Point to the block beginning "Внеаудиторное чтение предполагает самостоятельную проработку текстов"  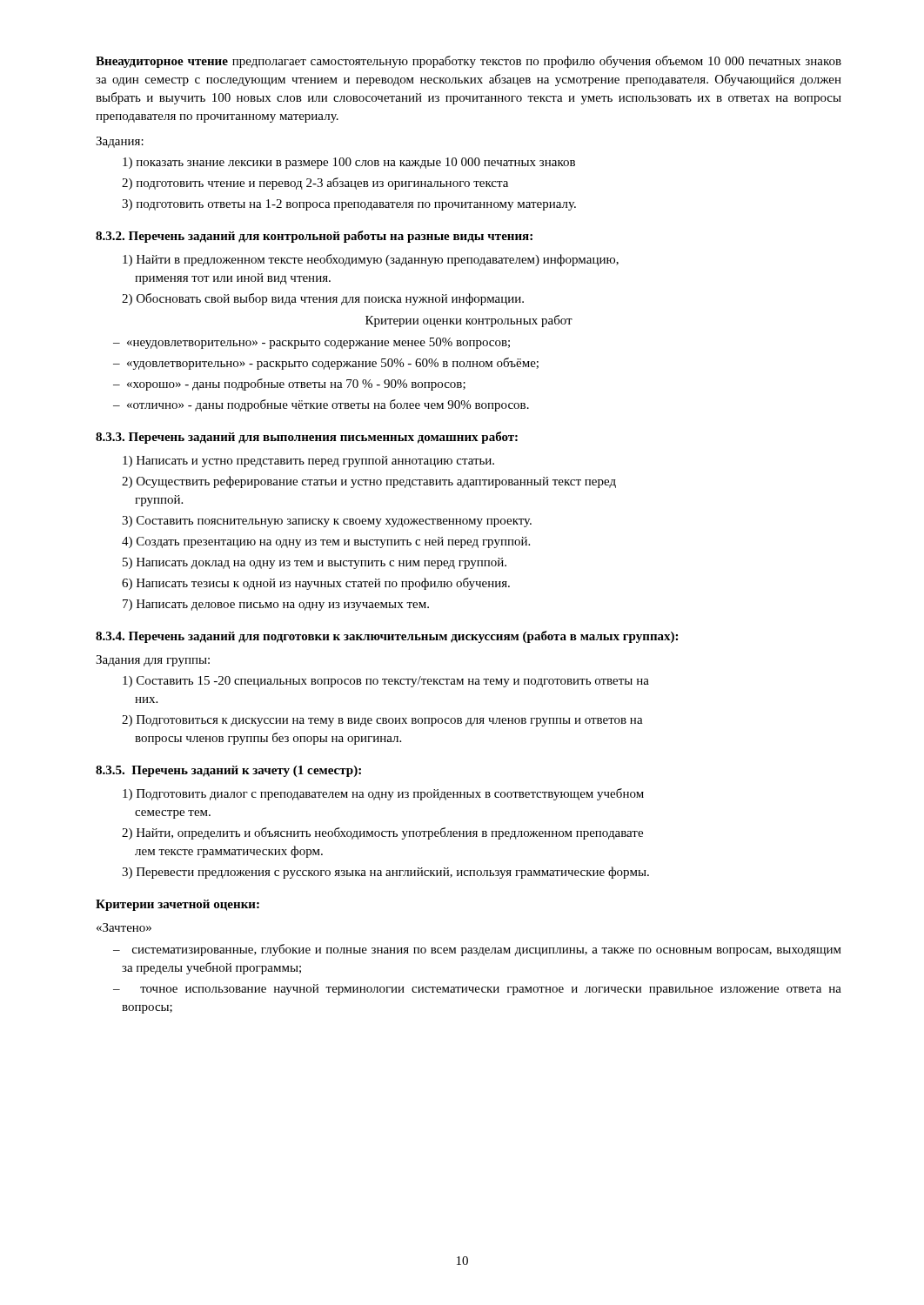tap(469, 88)
